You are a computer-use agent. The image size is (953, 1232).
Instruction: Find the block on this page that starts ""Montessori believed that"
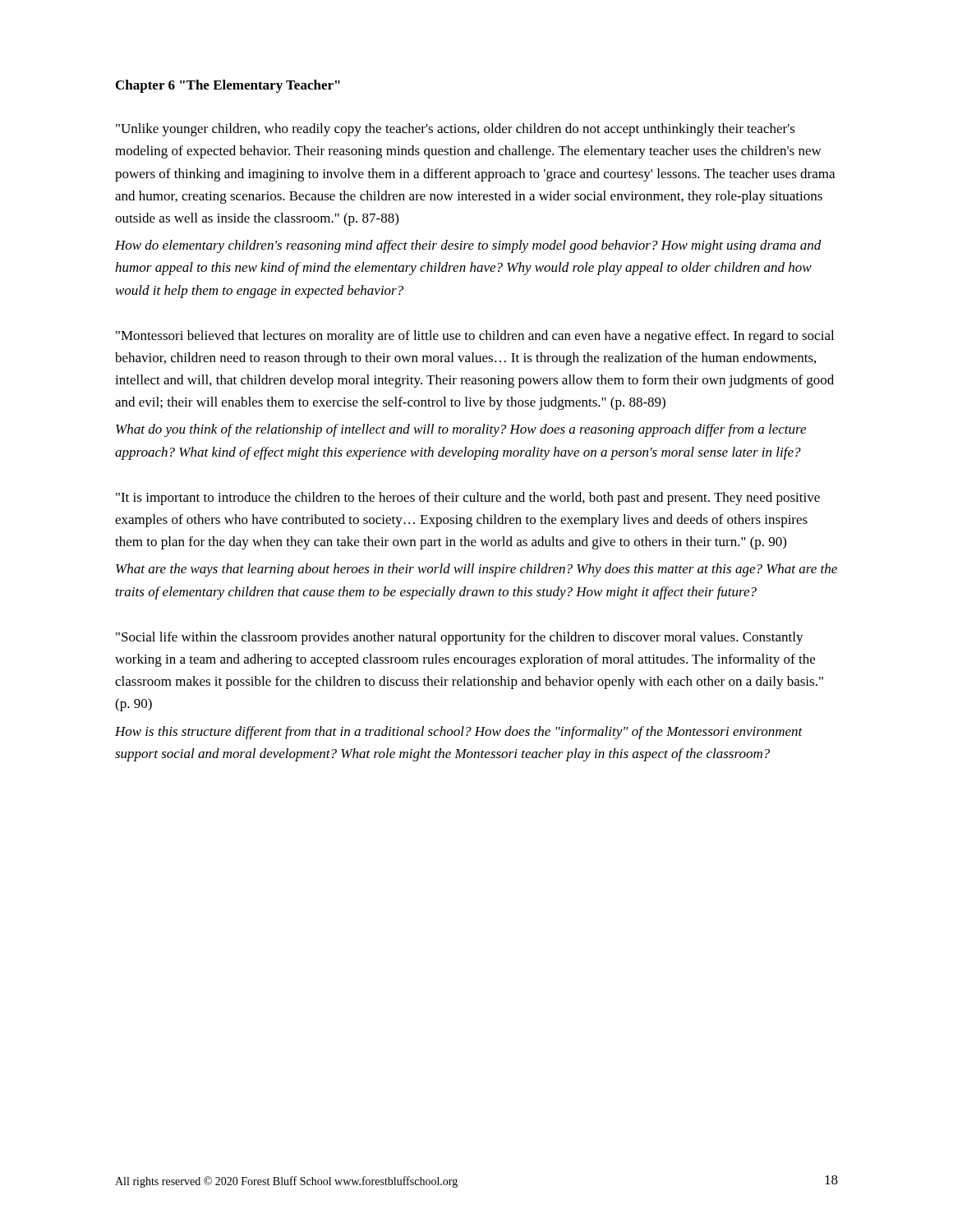(476, 394)
